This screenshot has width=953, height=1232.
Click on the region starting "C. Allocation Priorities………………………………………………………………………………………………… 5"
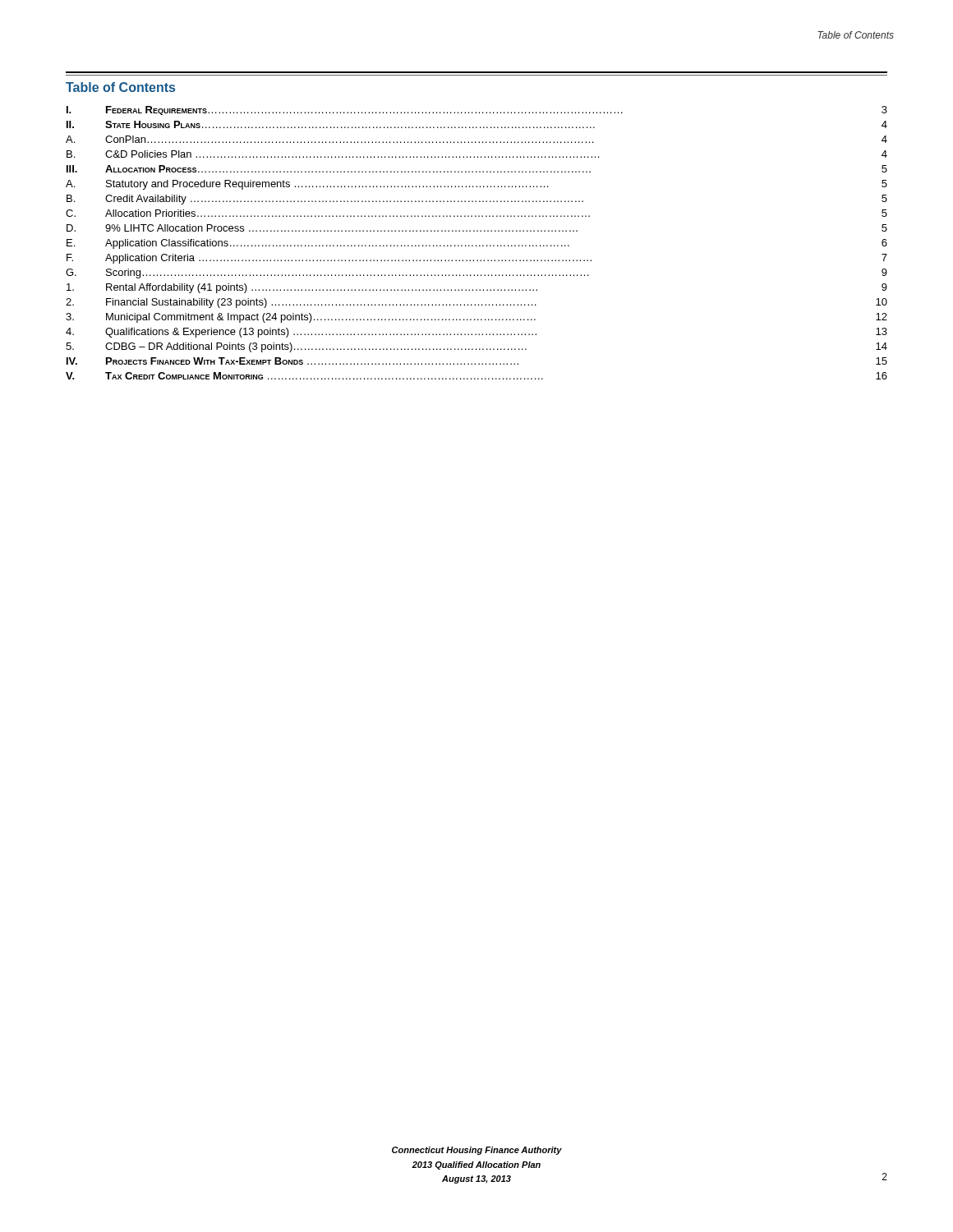click(x=476, y=213)
